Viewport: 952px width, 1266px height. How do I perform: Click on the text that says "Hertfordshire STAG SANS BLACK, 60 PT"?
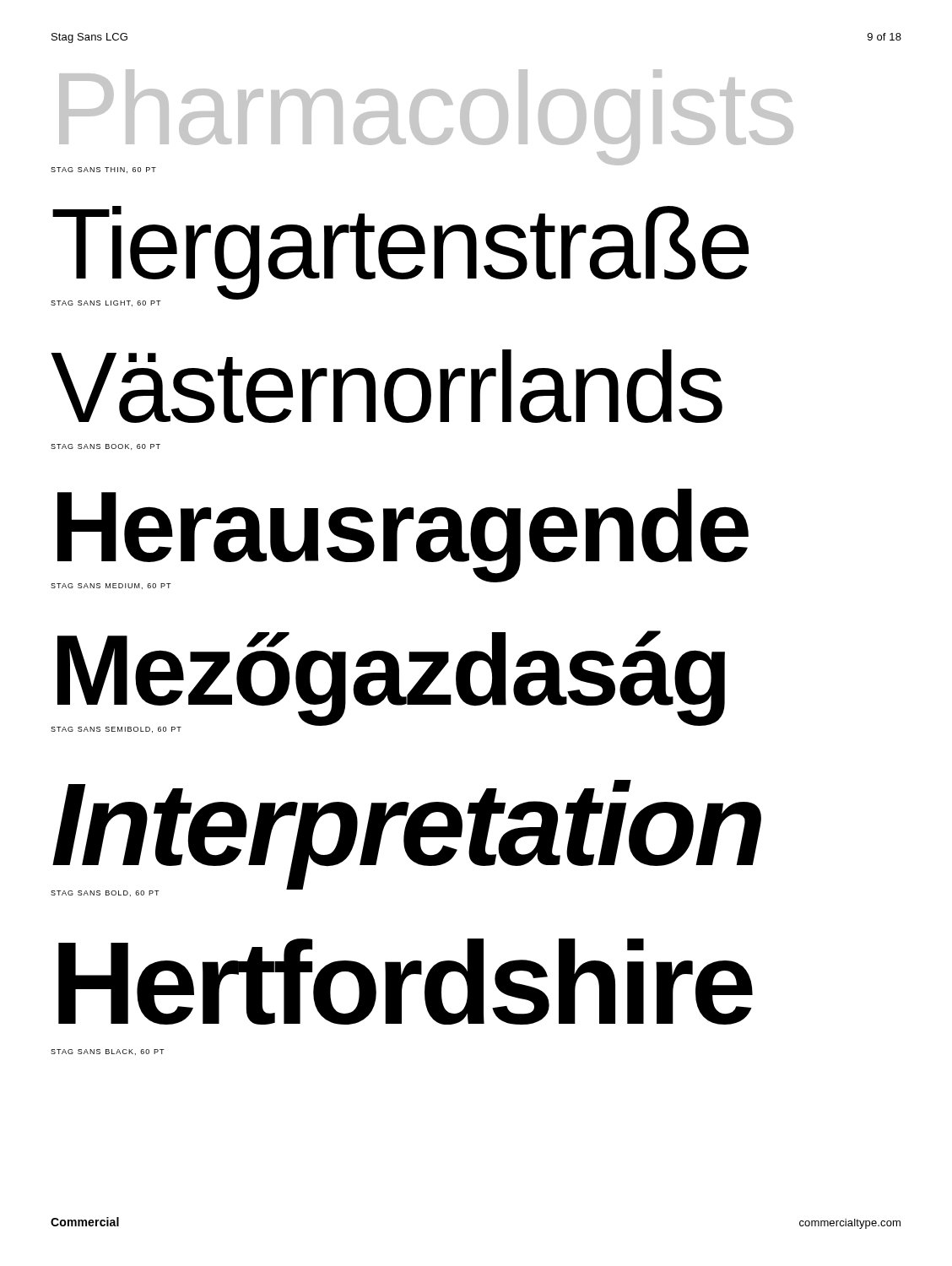click(476, 990)
